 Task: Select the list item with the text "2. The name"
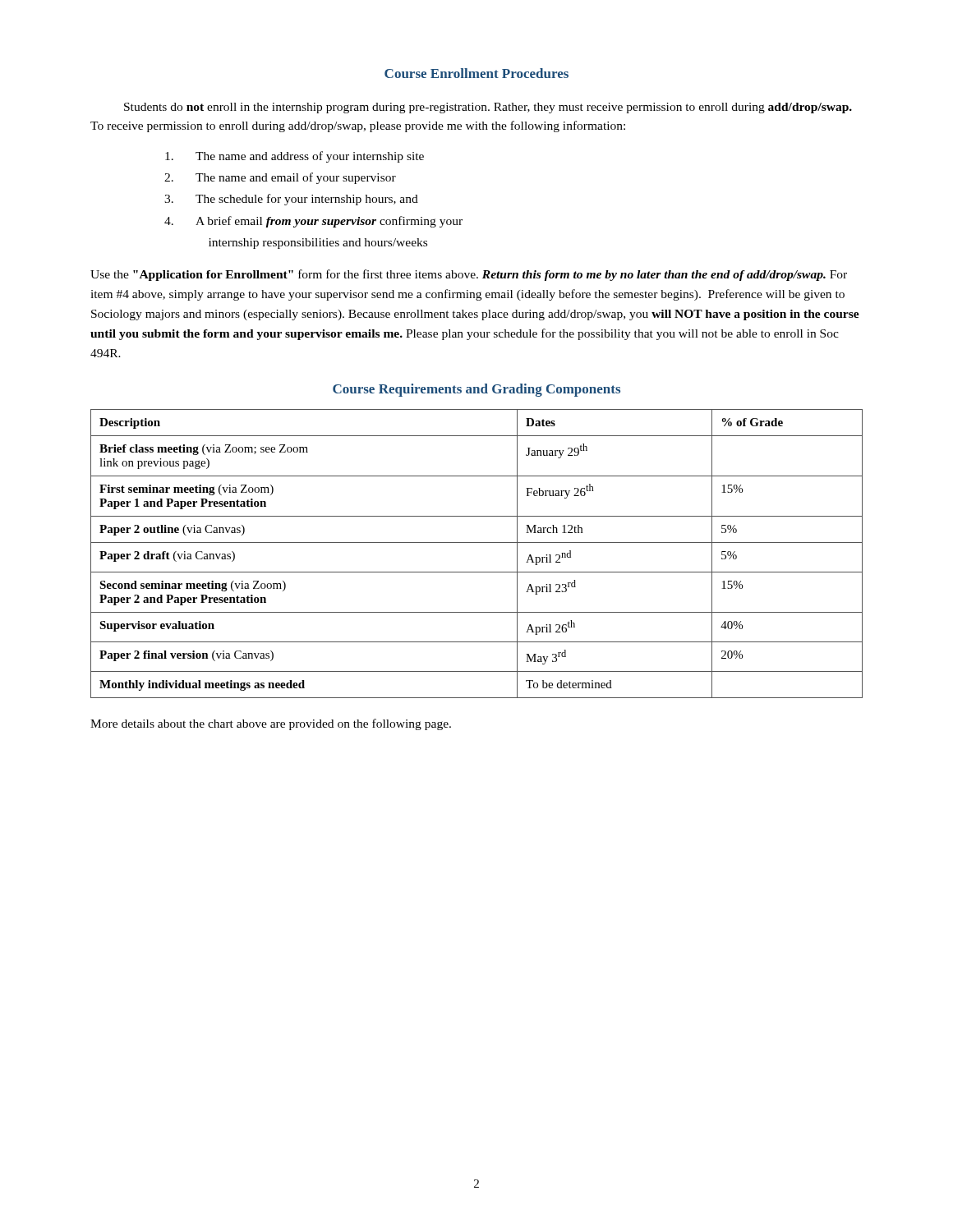pyautogui.click(x=280, y=177)
